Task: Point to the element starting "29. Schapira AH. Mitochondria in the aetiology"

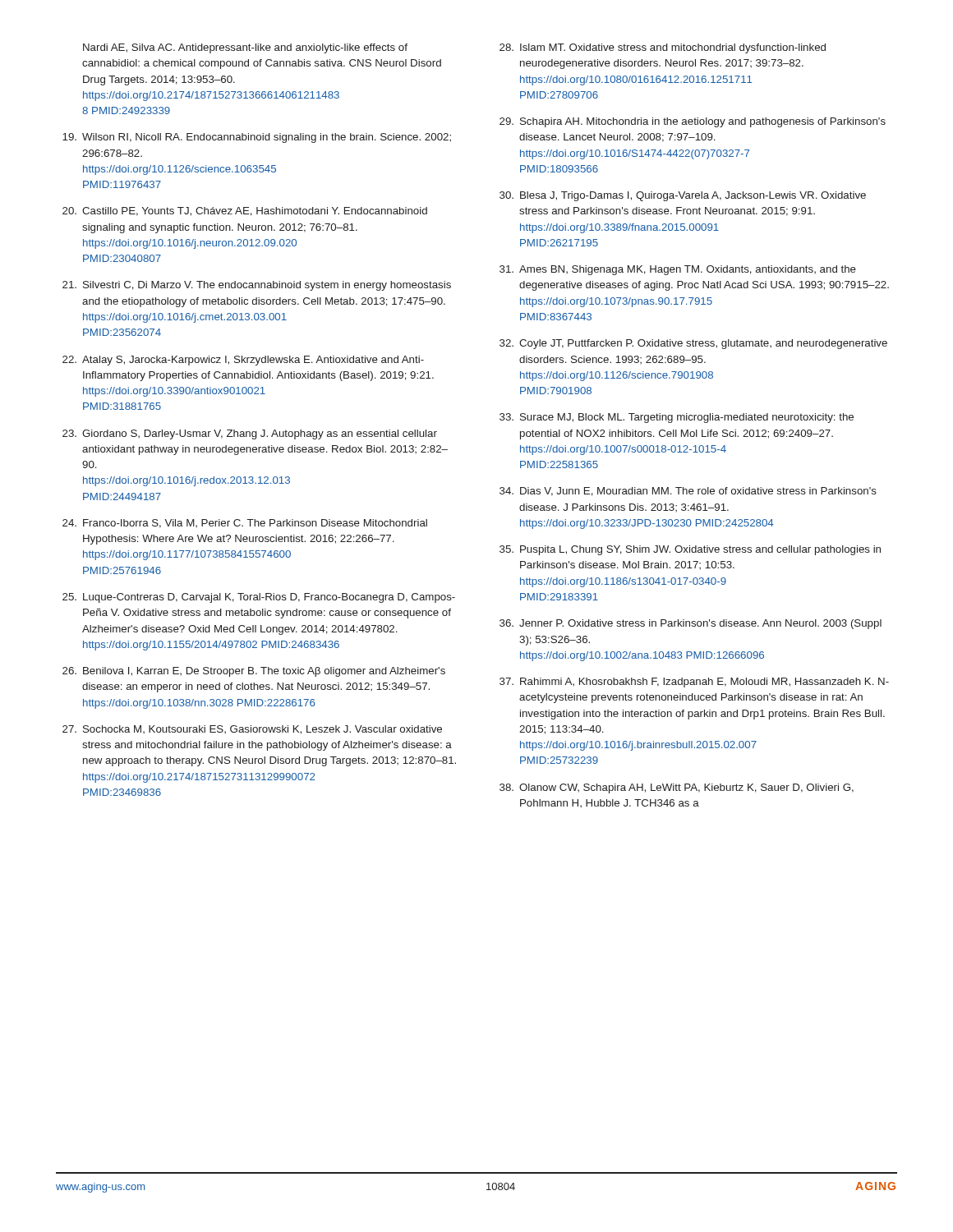Action: (x=695, y=145)
